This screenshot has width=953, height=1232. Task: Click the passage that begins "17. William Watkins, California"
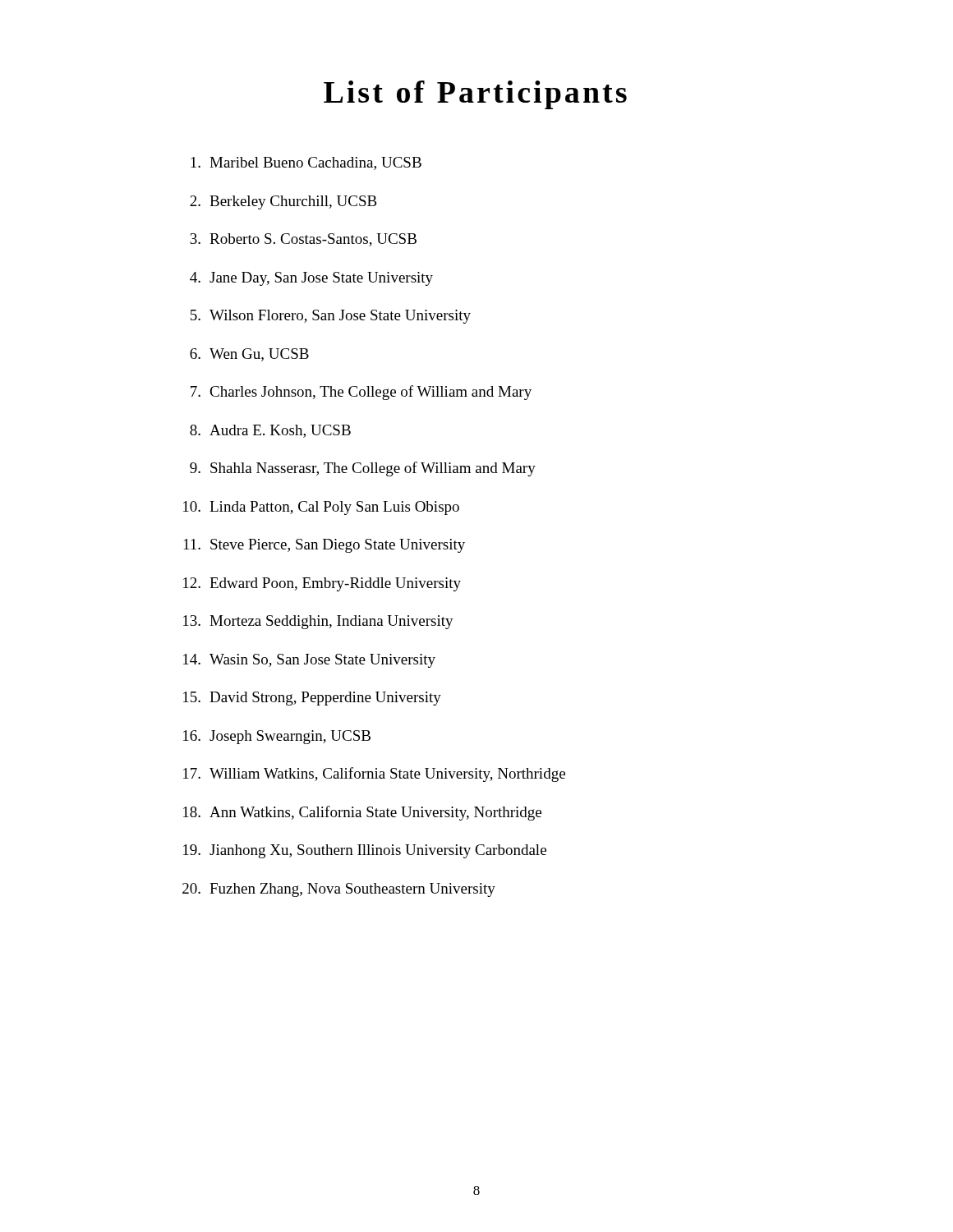[476, 774]
